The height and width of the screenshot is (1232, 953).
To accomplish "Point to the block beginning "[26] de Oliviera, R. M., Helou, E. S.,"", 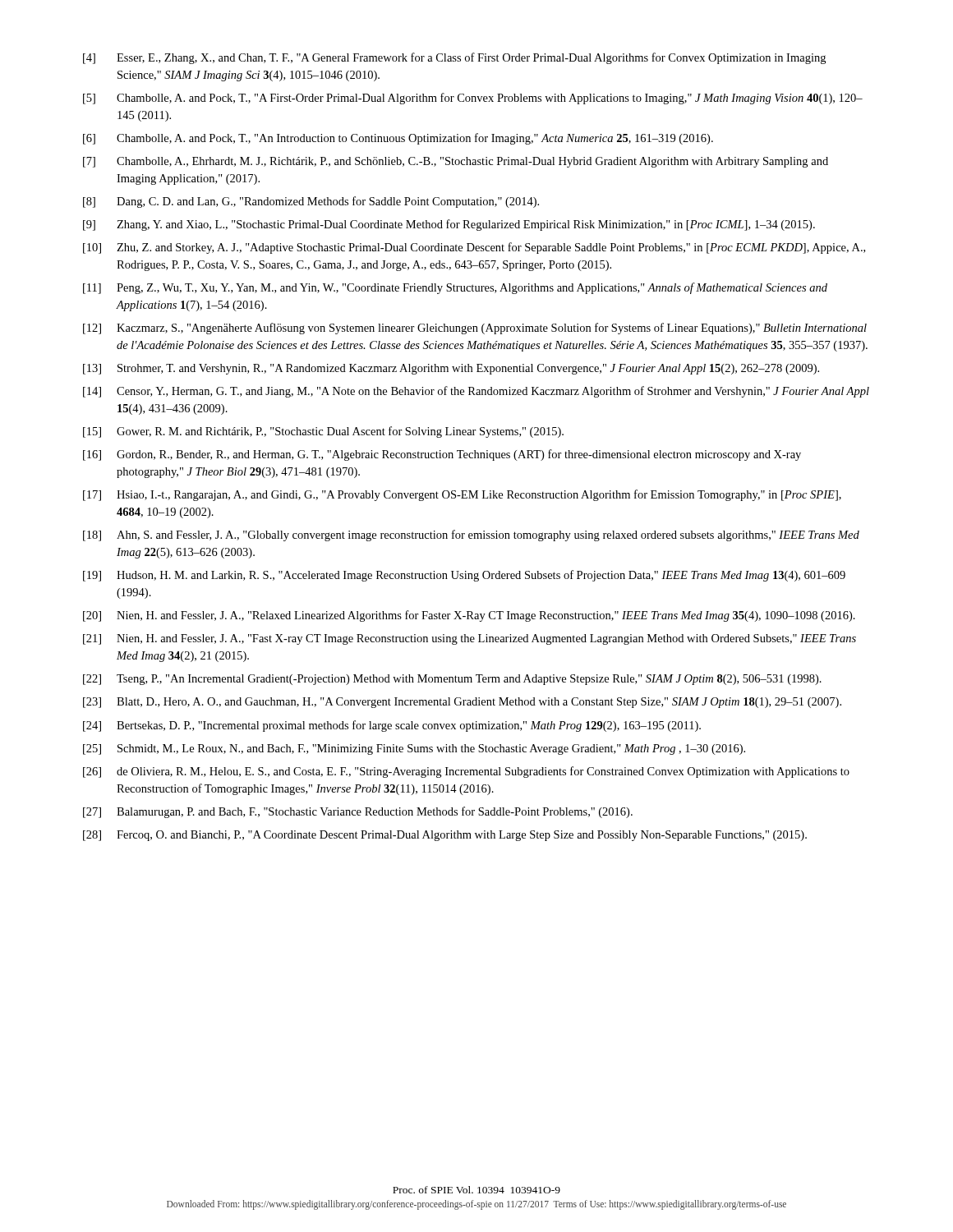I will point(476,780).
